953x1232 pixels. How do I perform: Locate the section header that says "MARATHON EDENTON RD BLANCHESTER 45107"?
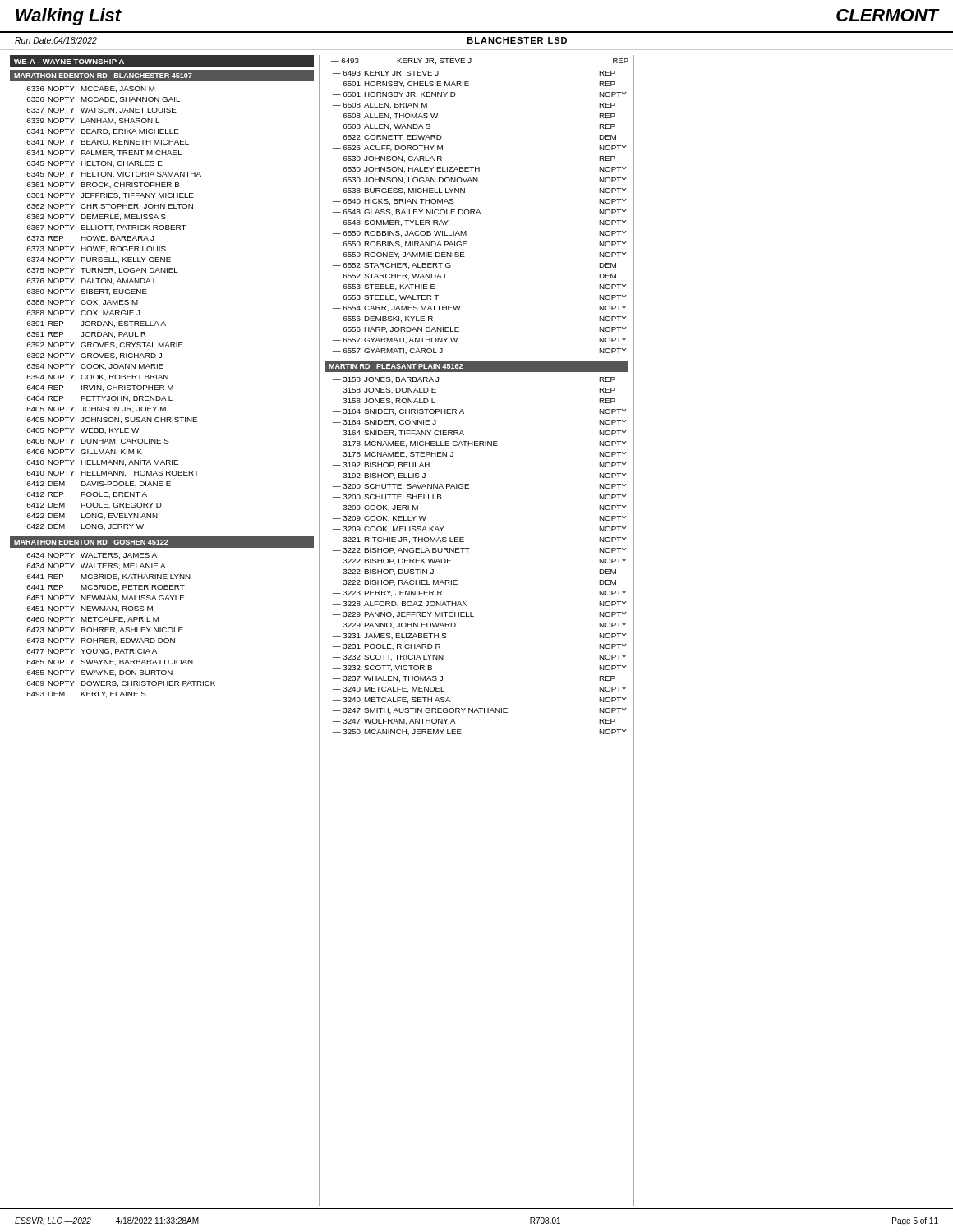(103, 76)
